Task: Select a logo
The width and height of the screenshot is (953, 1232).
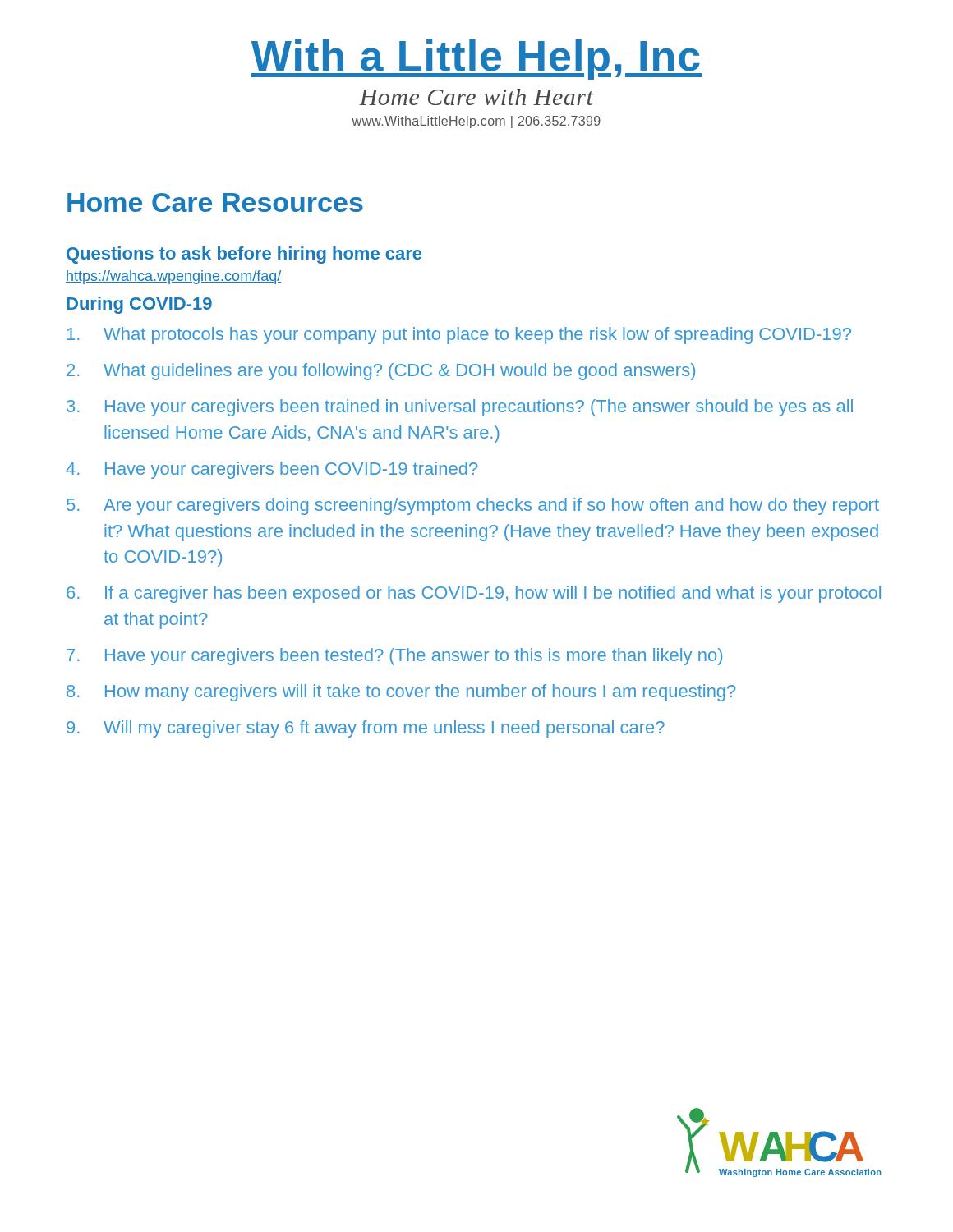Action: point(780,1144)
